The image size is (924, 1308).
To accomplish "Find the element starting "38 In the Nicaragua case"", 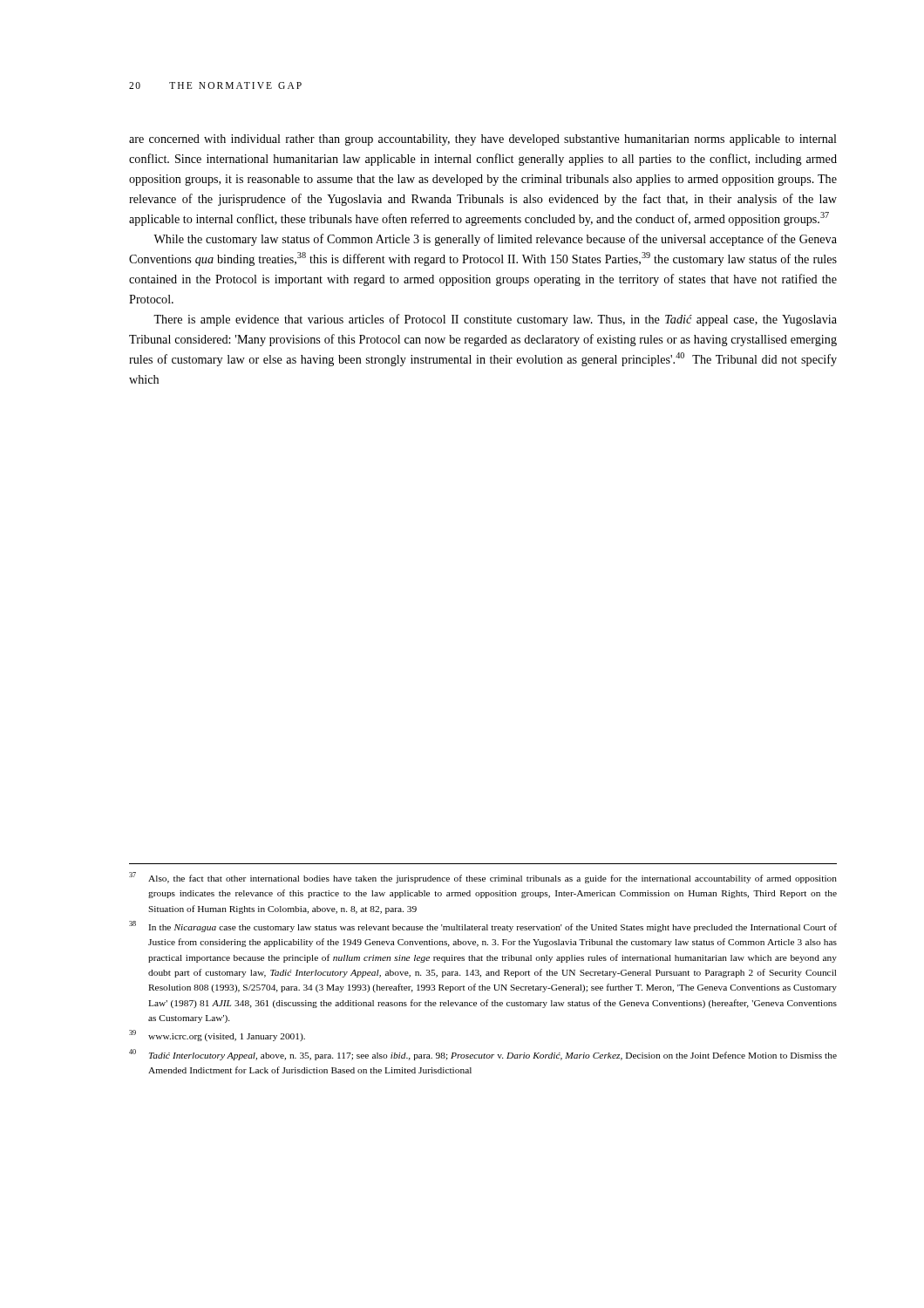I will 483,971.
